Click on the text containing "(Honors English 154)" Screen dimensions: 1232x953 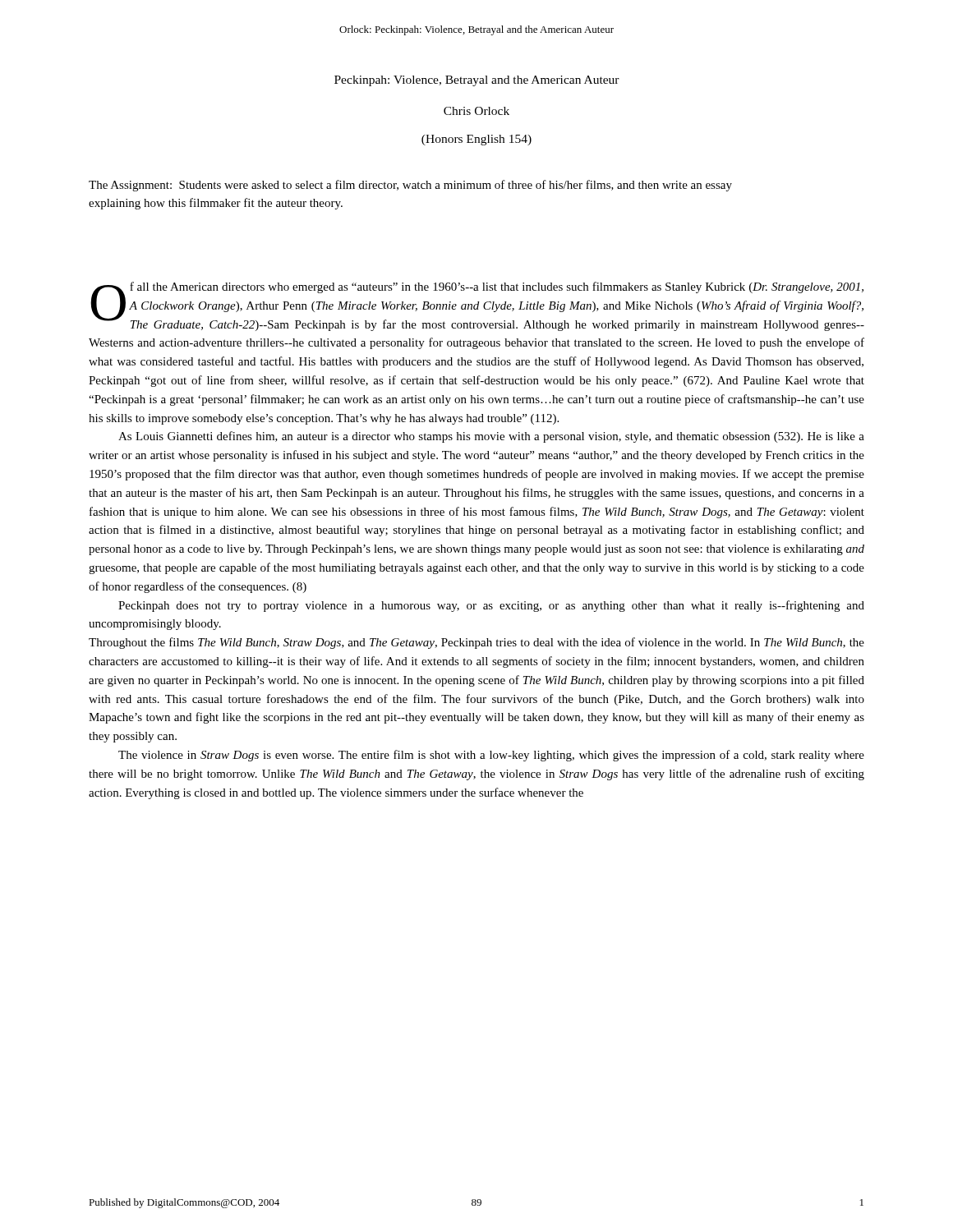pyautogui.click(x=476, y=138)
